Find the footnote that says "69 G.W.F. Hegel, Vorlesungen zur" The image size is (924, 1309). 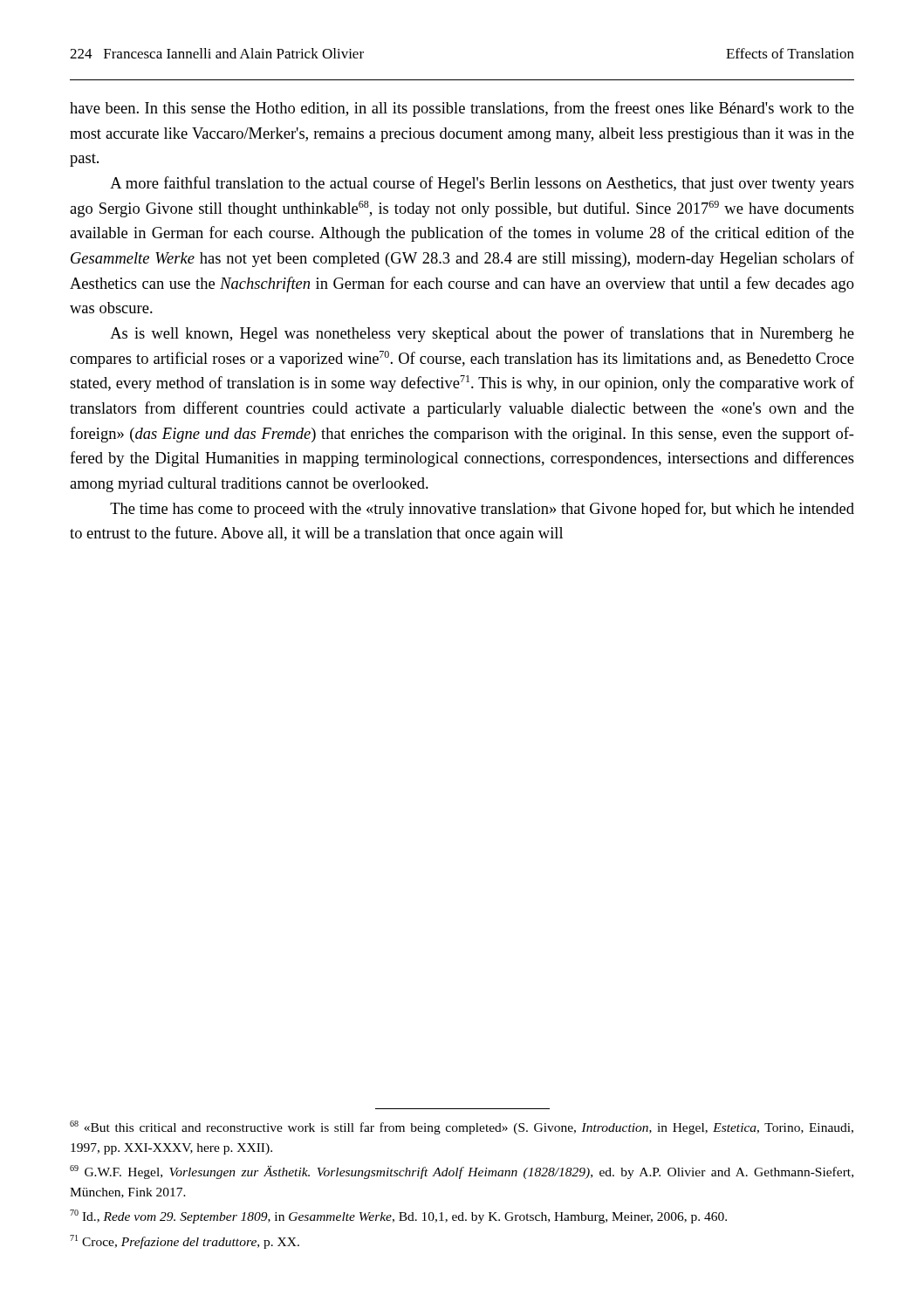coord(462,1181)
